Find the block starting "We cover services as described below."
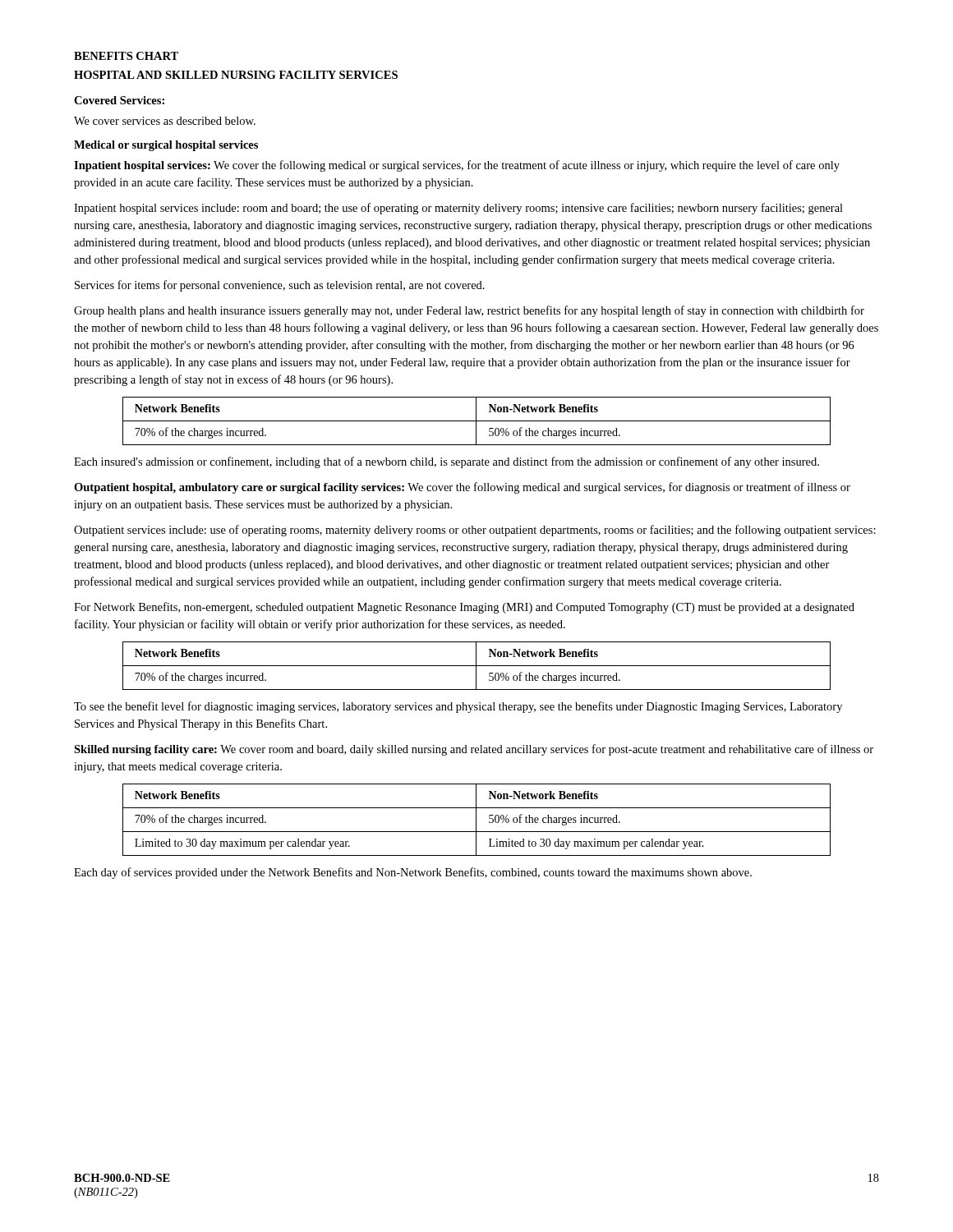Screen dimensions: 1232x953 pyautogui.click(x=165, y=121)
